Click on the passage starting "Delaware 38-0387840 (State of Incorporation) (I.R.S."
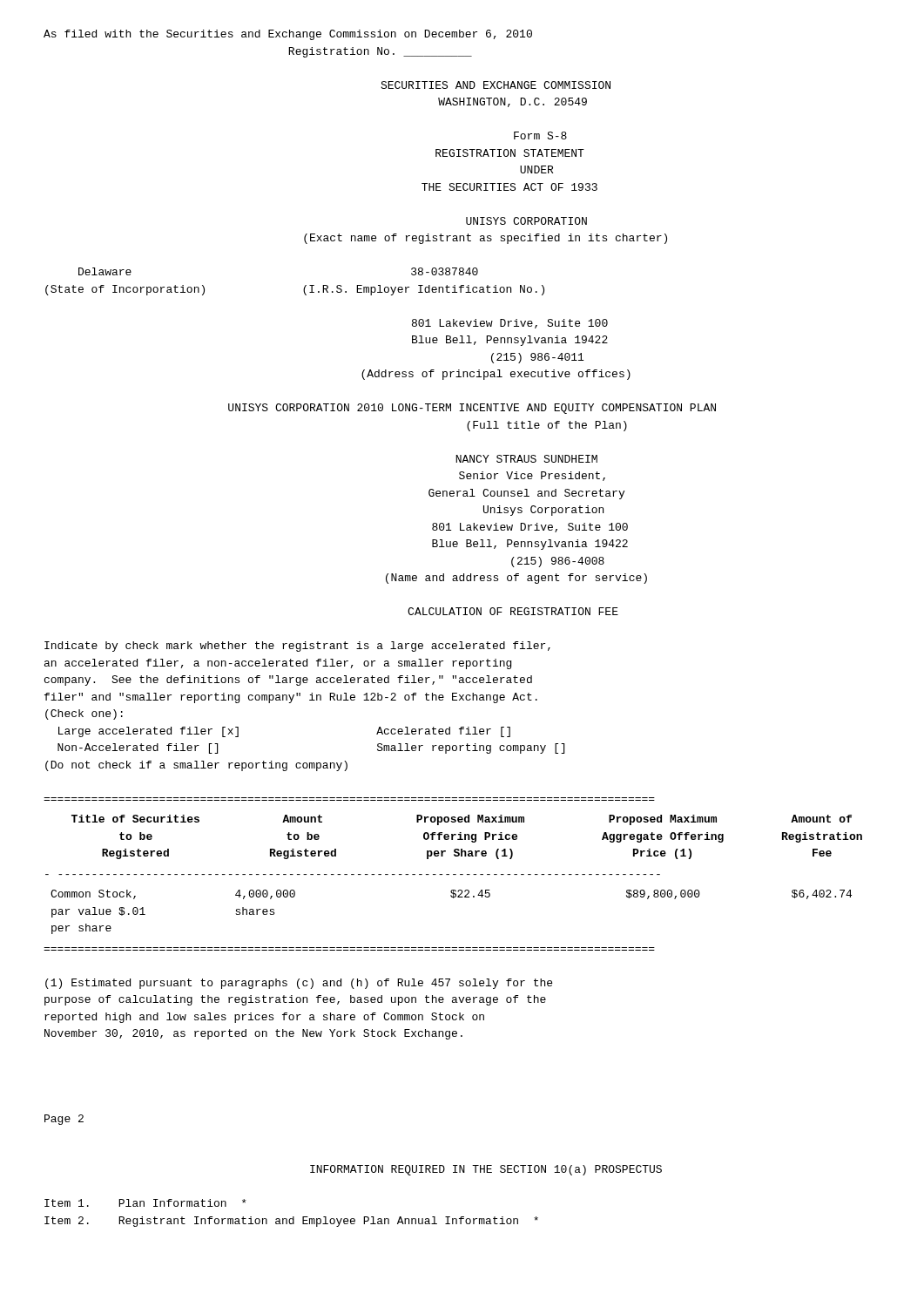Viewport: 924px width, 1307px height. pyautogui.click(x=462, y=281)
